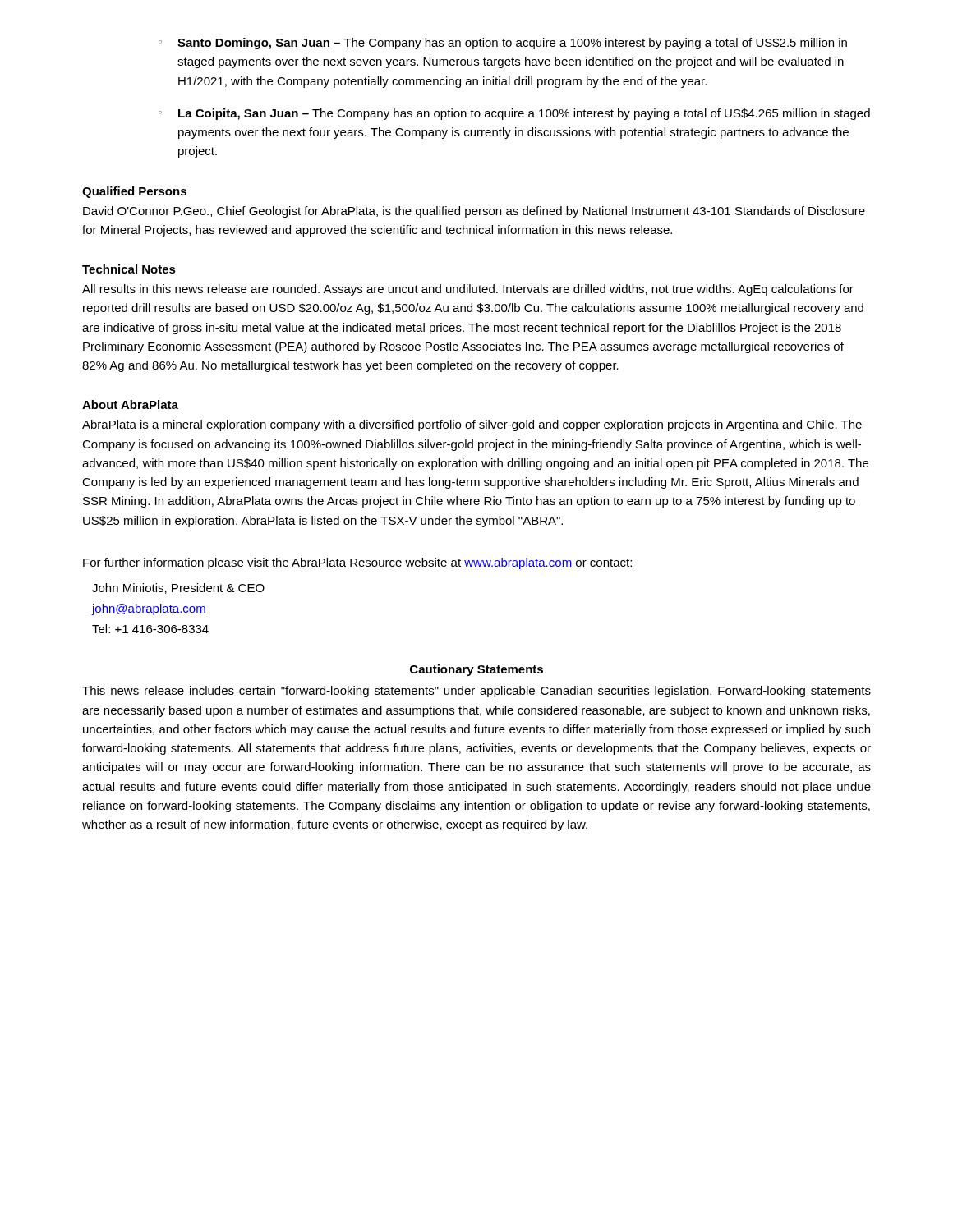Find the block on this page that starts "For further information please"
Viewport: 953px width, 1232px height.
pos(358,562)
